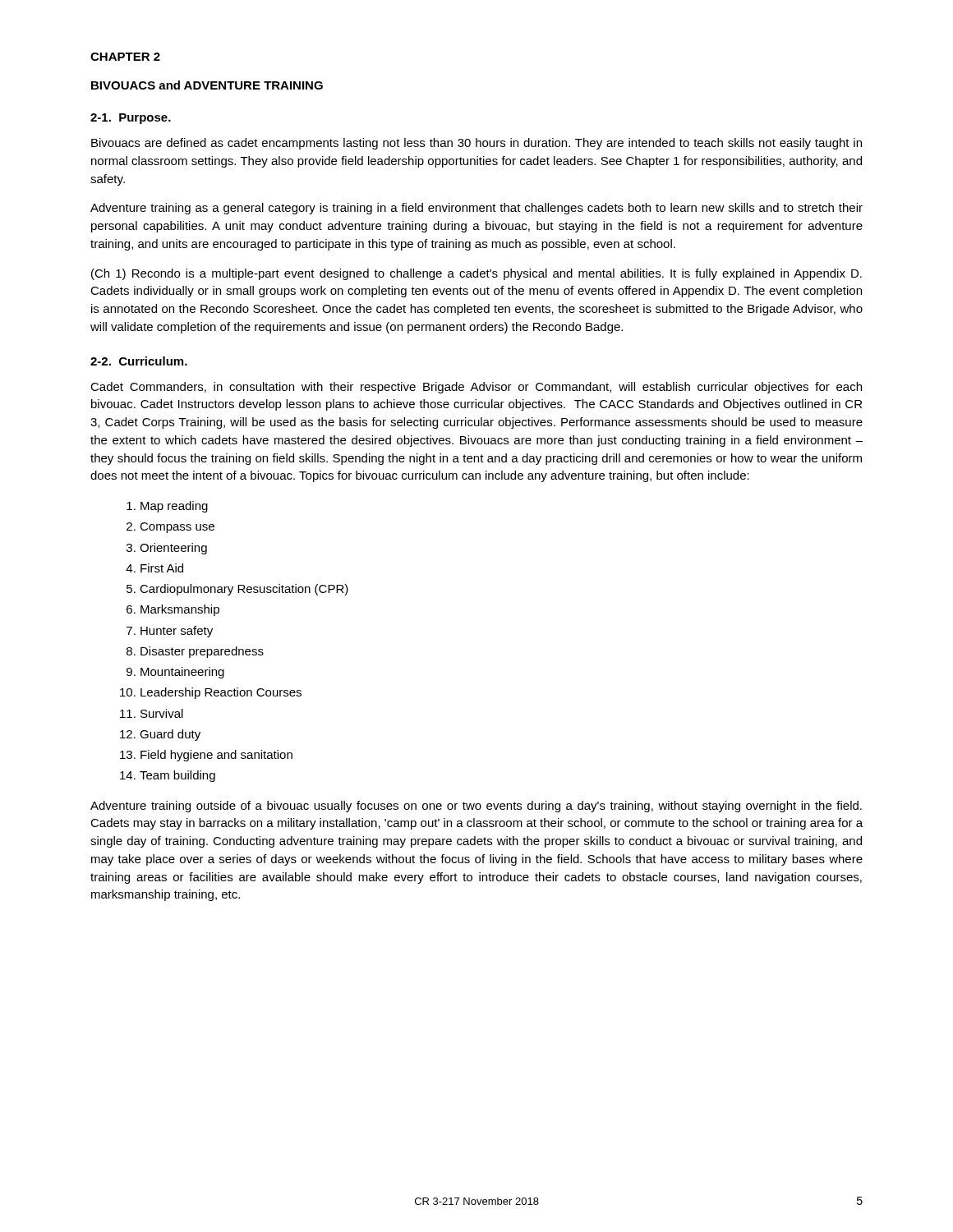Find "2-1. Purpose." on this page

(x=131, y=117)
